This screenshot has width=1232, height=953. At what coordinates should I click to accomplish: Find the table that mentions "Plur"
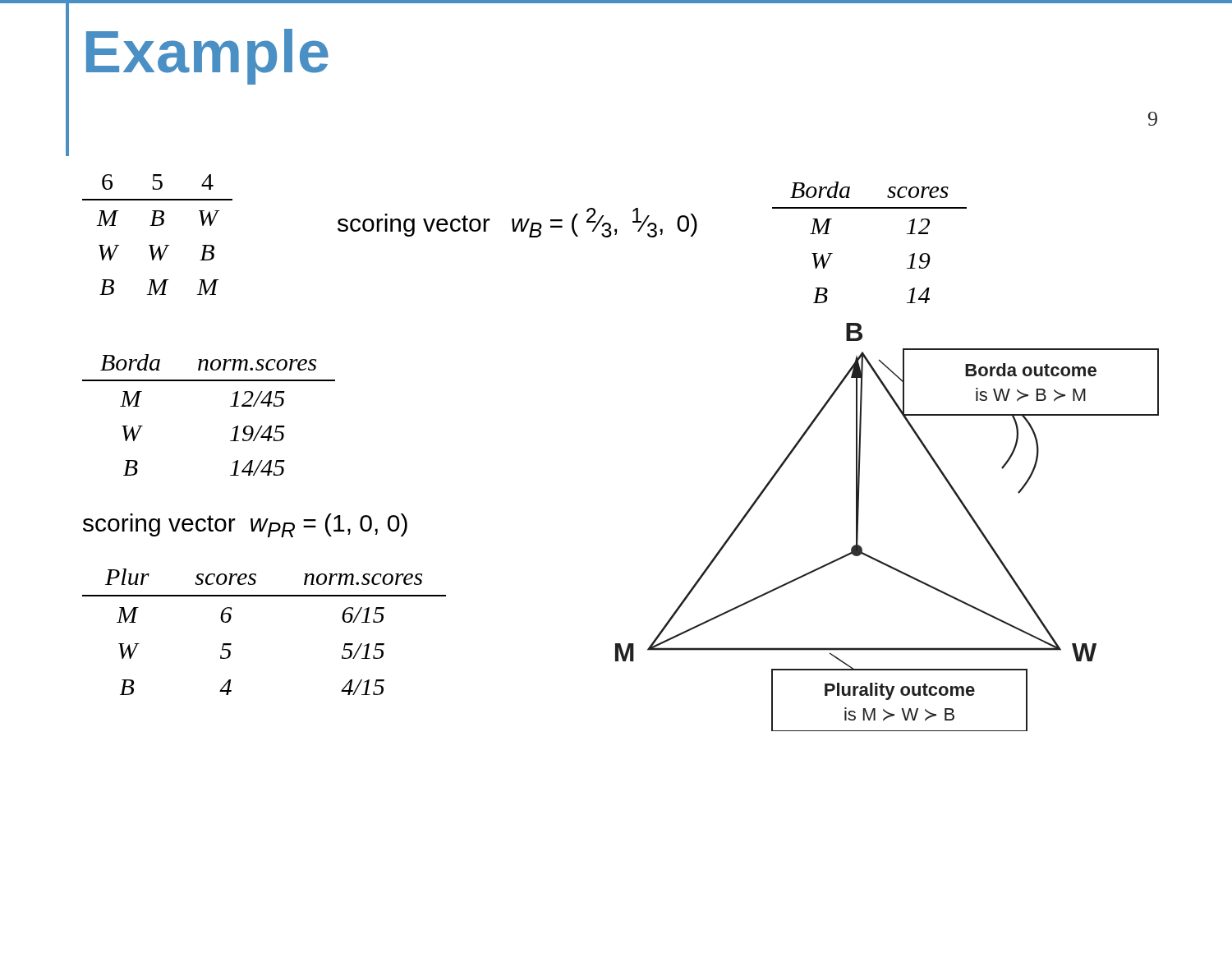[x=264, y=632]
